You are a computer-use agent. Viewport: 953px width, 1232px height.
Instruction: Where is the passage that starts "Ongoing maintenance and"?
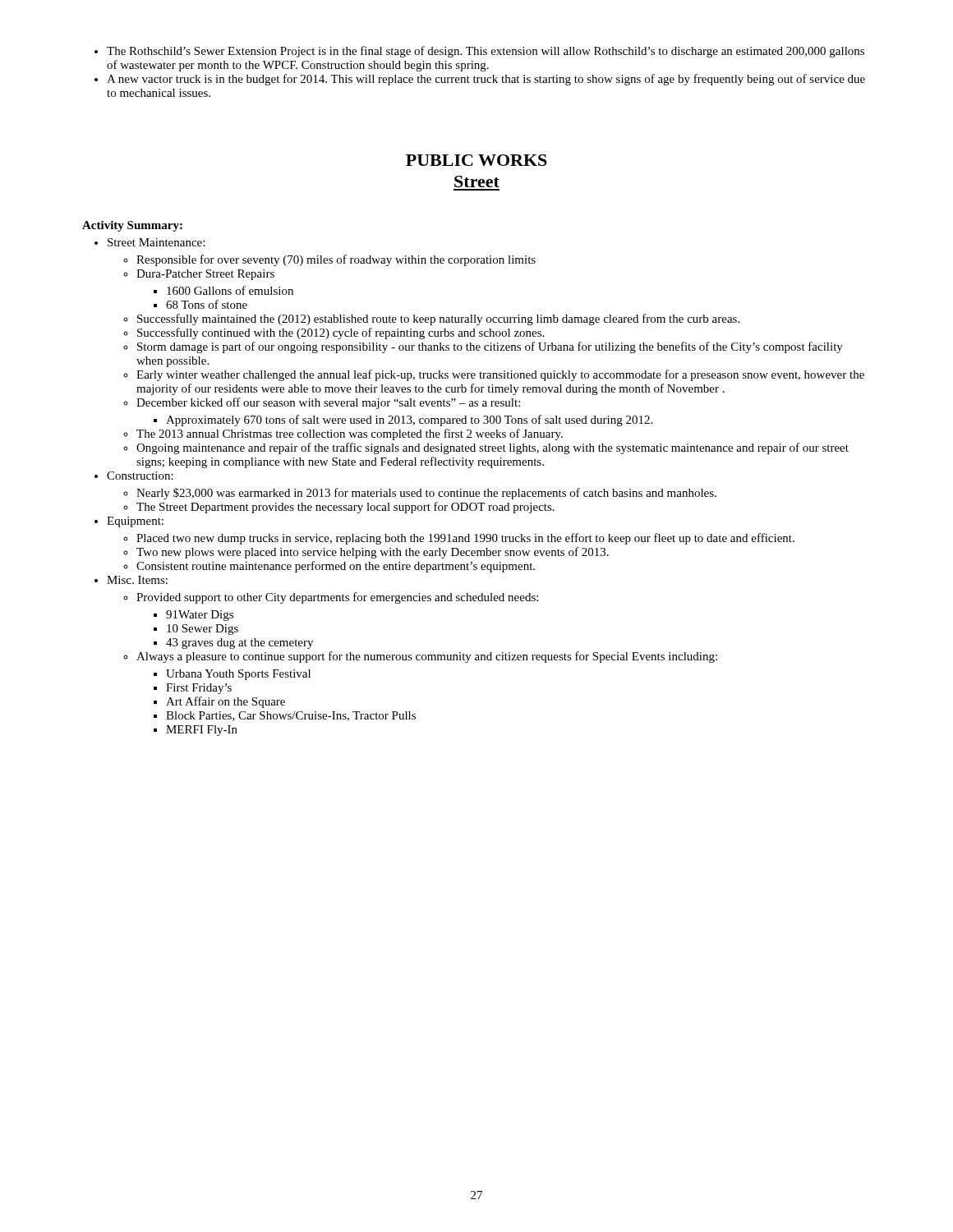504,455
